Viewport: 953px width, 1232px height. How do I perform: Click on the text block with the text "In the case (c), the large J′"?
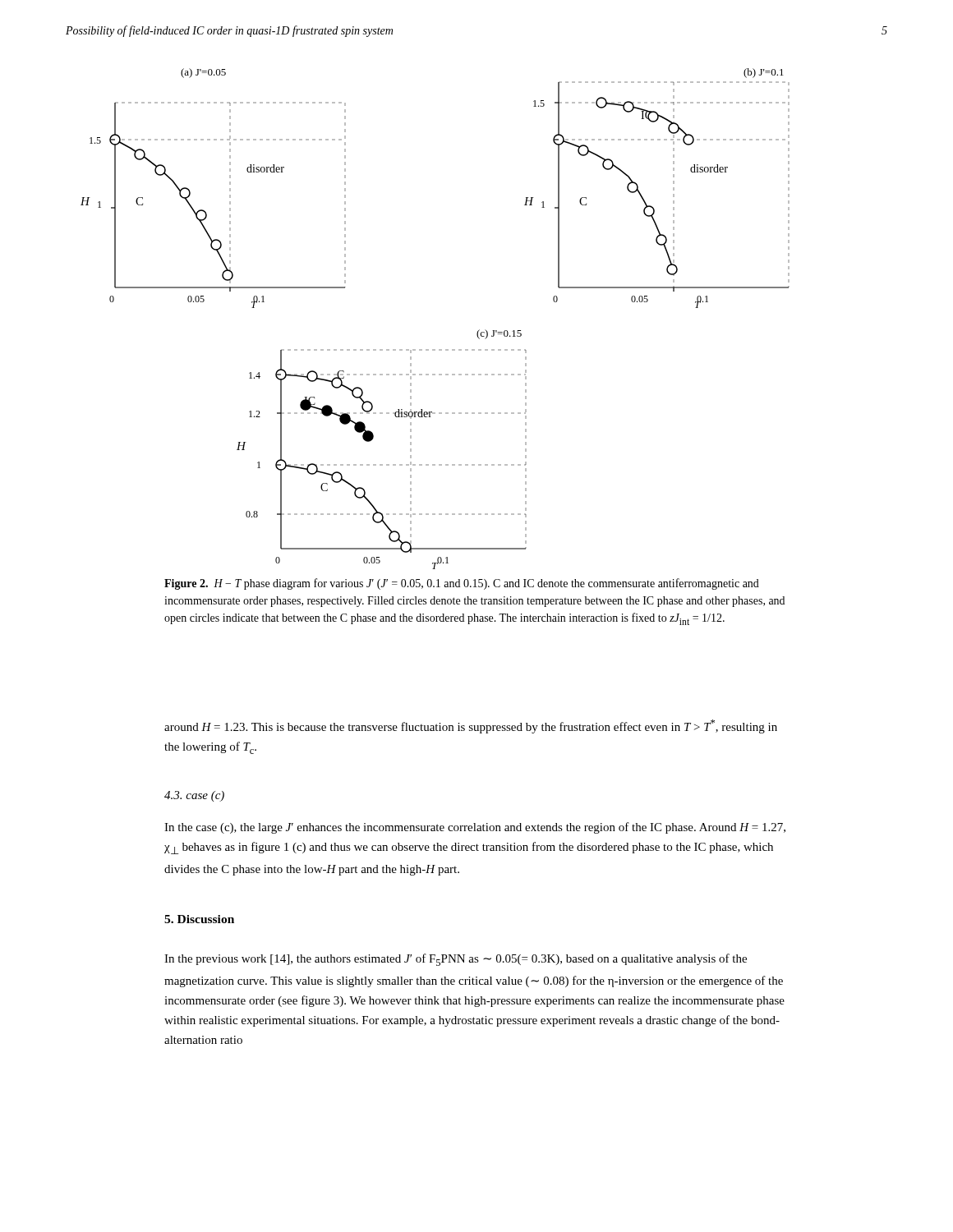pos(475,848)
